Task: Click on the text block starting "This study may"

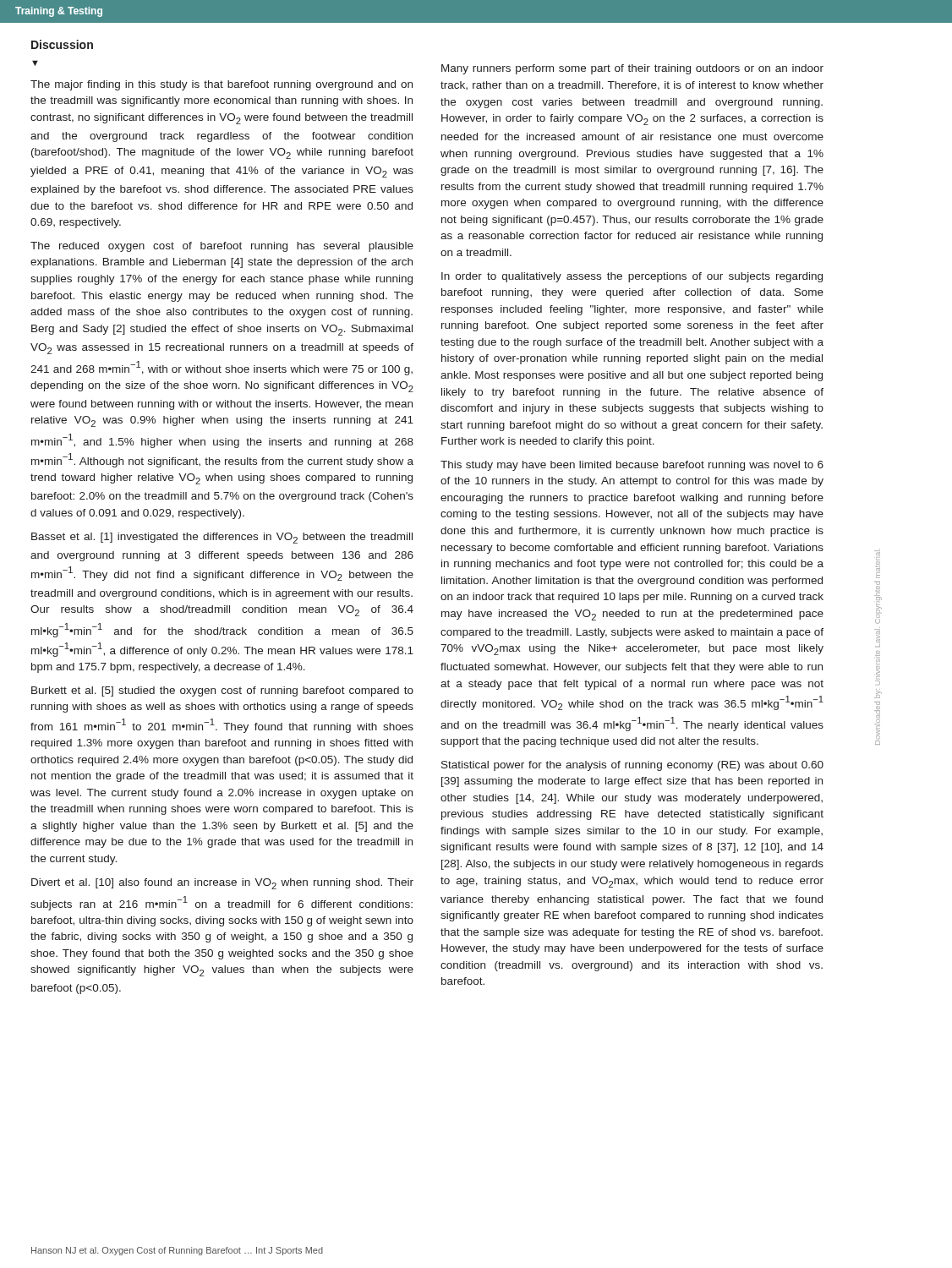Action: 632,603
